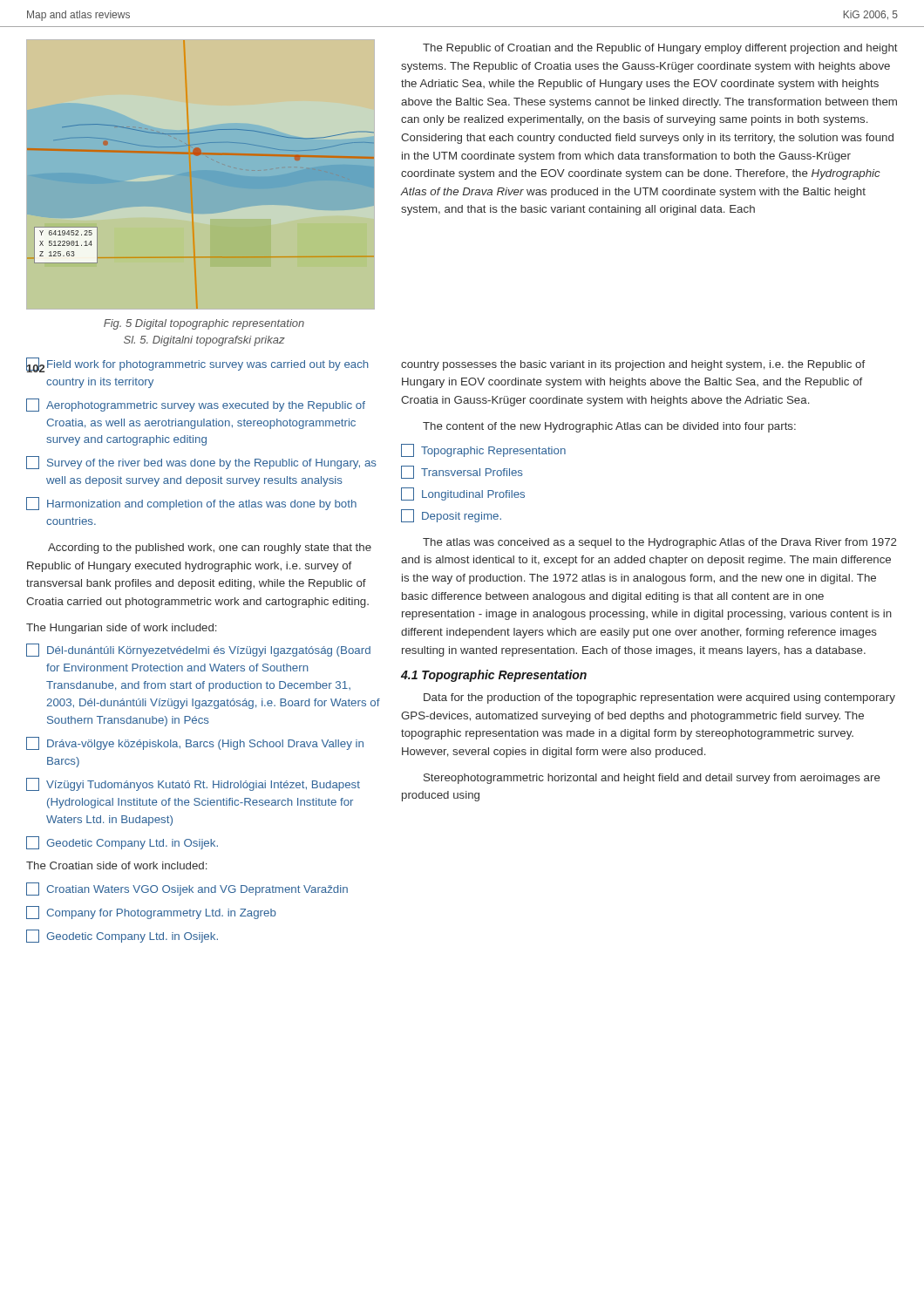This screenshot has height=1308, width=924.
Task: Locate the text block with the text "Data for the production of the topographic representation"
Action: pos(648,724)
